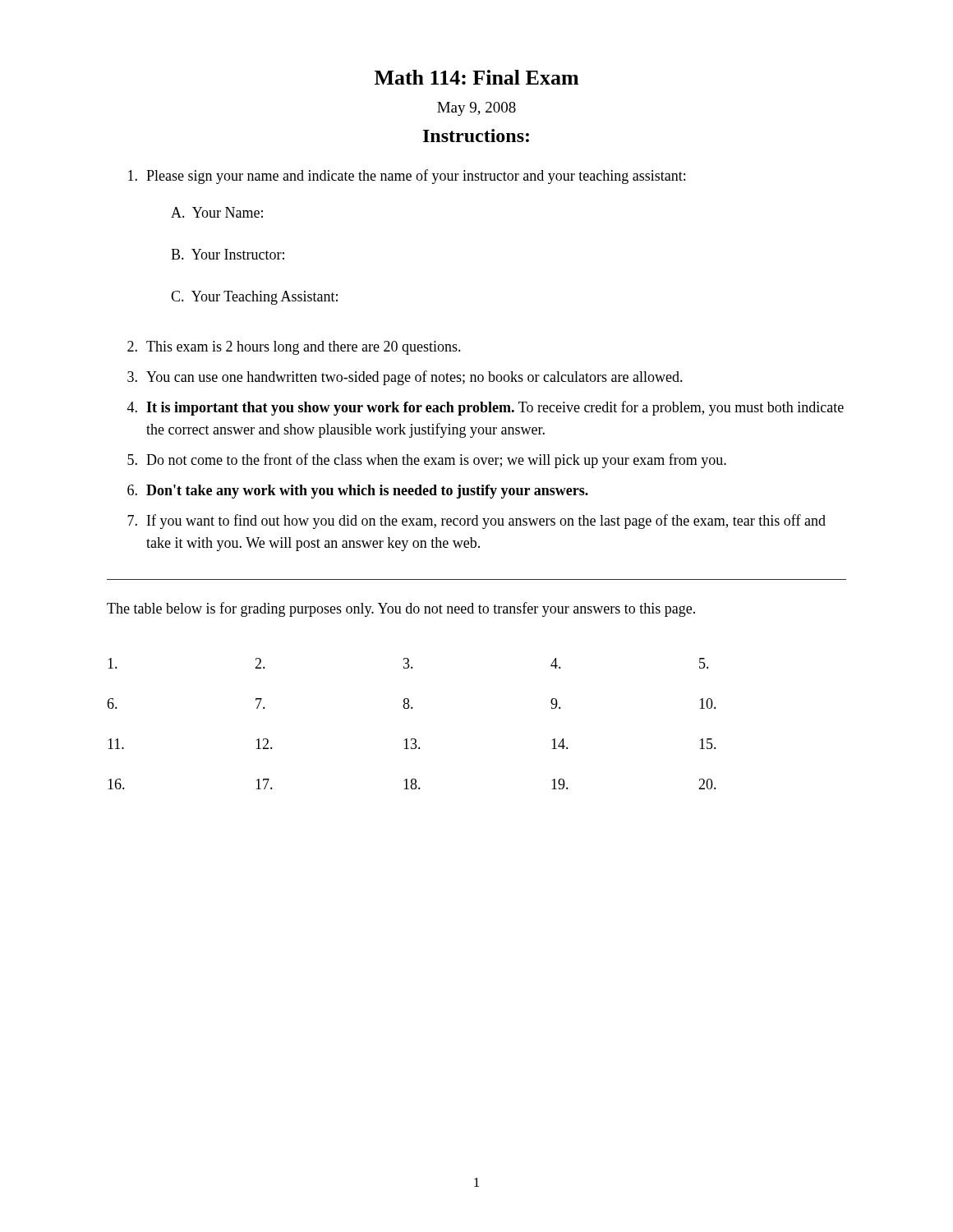Where is the passage that starts "The table below is for"?
The width and height of the screenshot is (953, 1232).
pos(401,609)
